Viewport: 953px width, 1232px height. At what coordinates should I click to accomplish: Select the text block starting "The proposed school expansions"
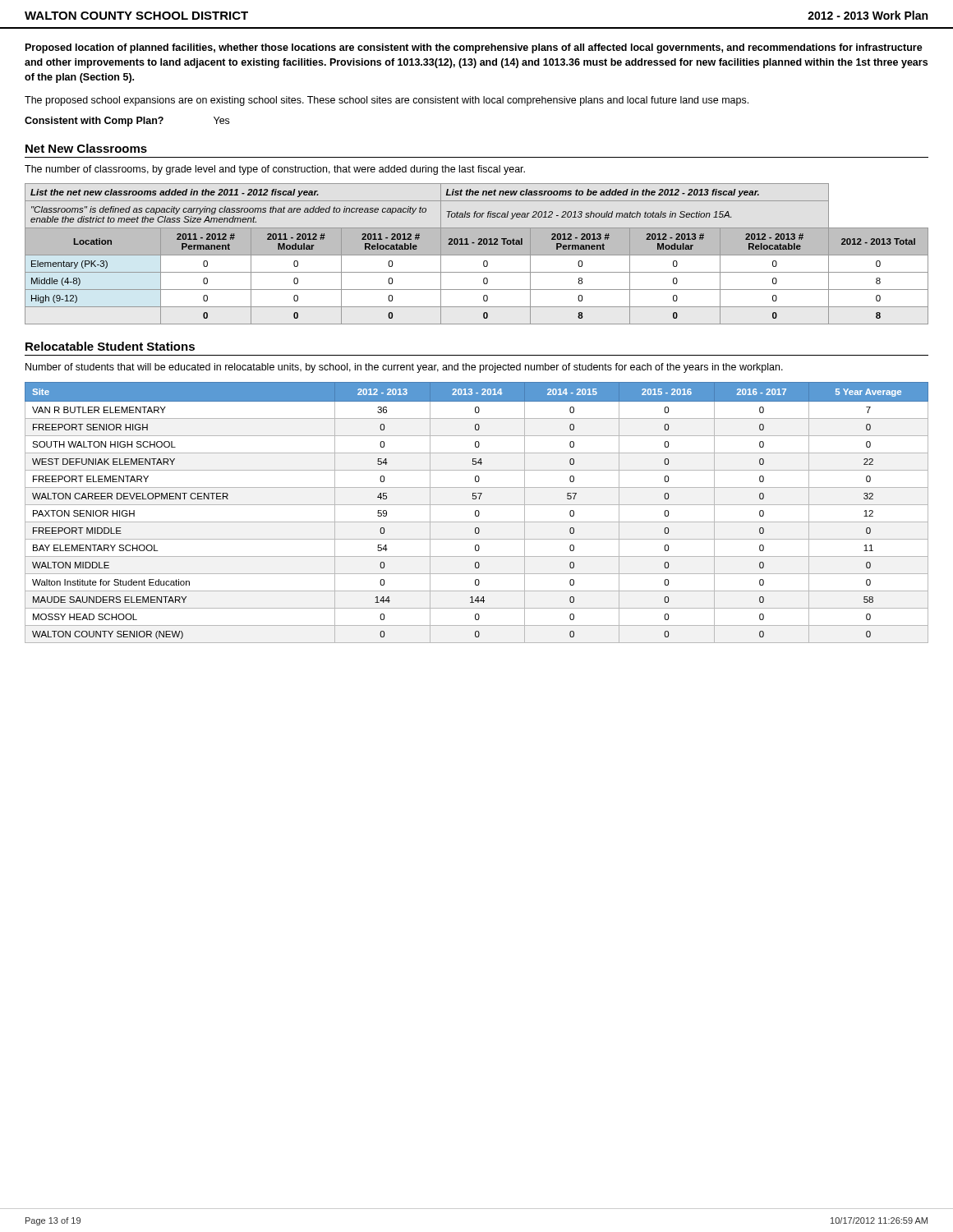(387, 100)
